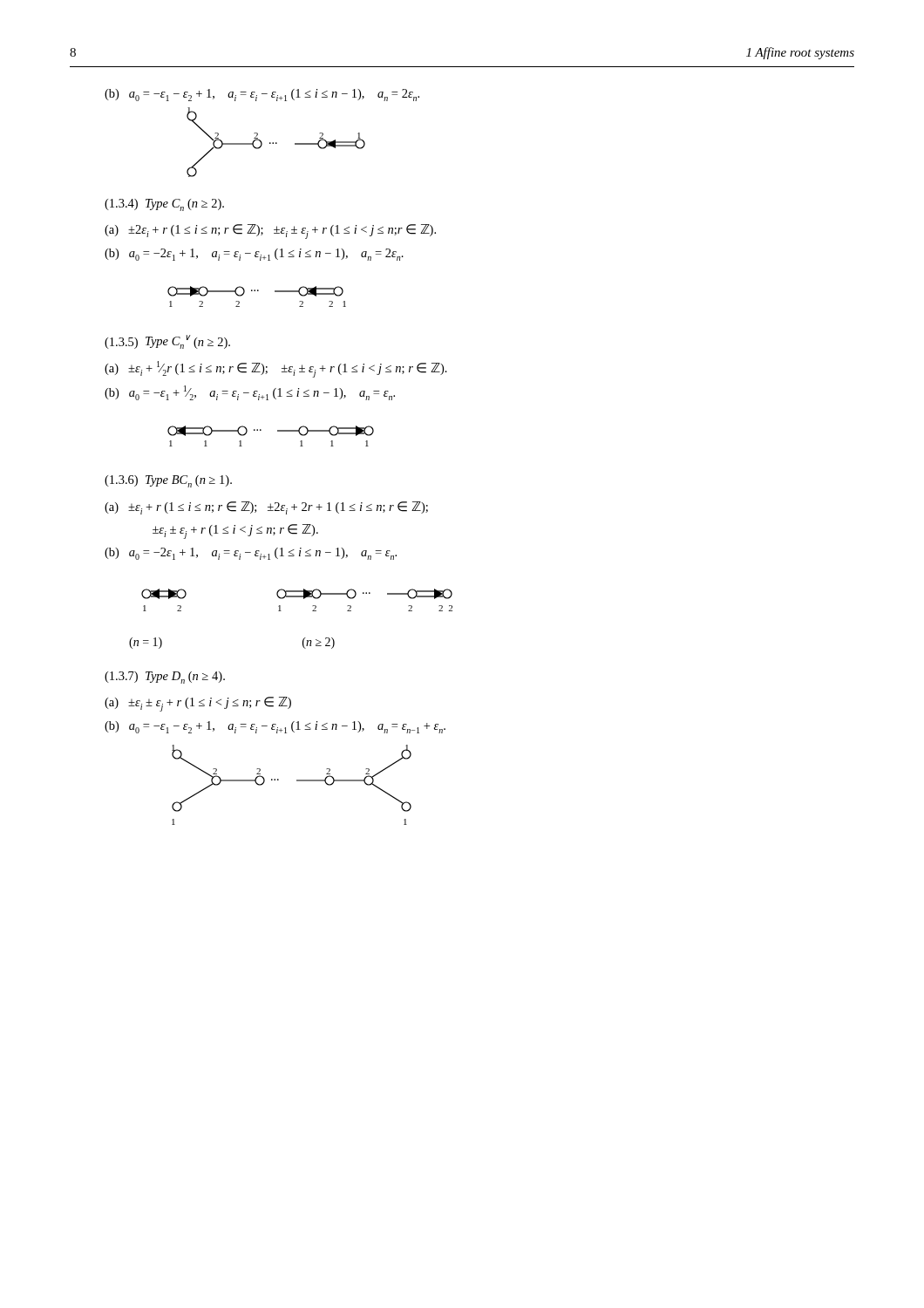924x1308 pixels.
Task: Select the section header with the text "(1.3.5) Type Cn∨ (n ≥ 2)."
Action: coord(168,342)
